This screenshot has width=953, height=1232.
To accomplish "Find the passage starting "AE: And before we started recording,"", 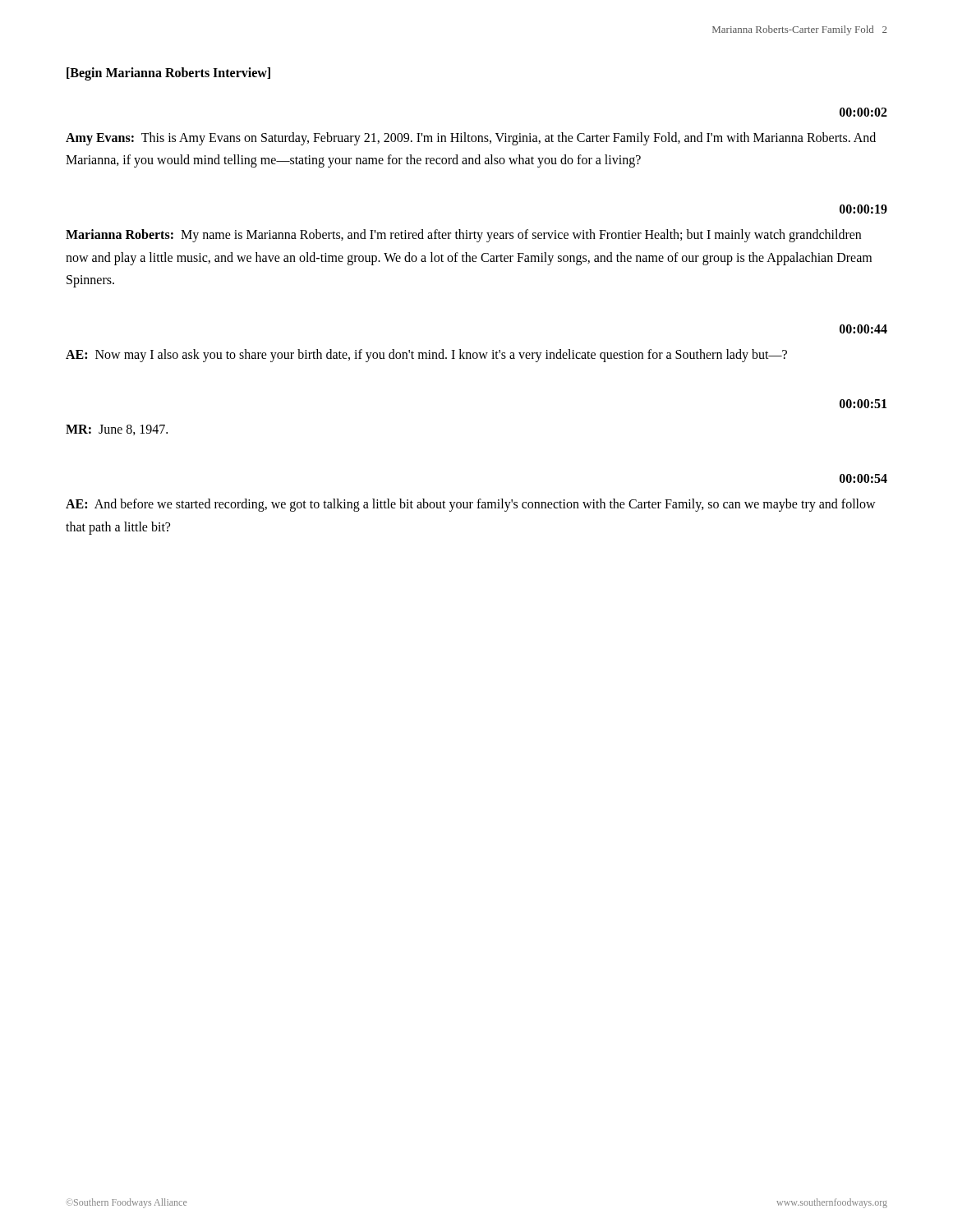I will click(x=471, y=515).
